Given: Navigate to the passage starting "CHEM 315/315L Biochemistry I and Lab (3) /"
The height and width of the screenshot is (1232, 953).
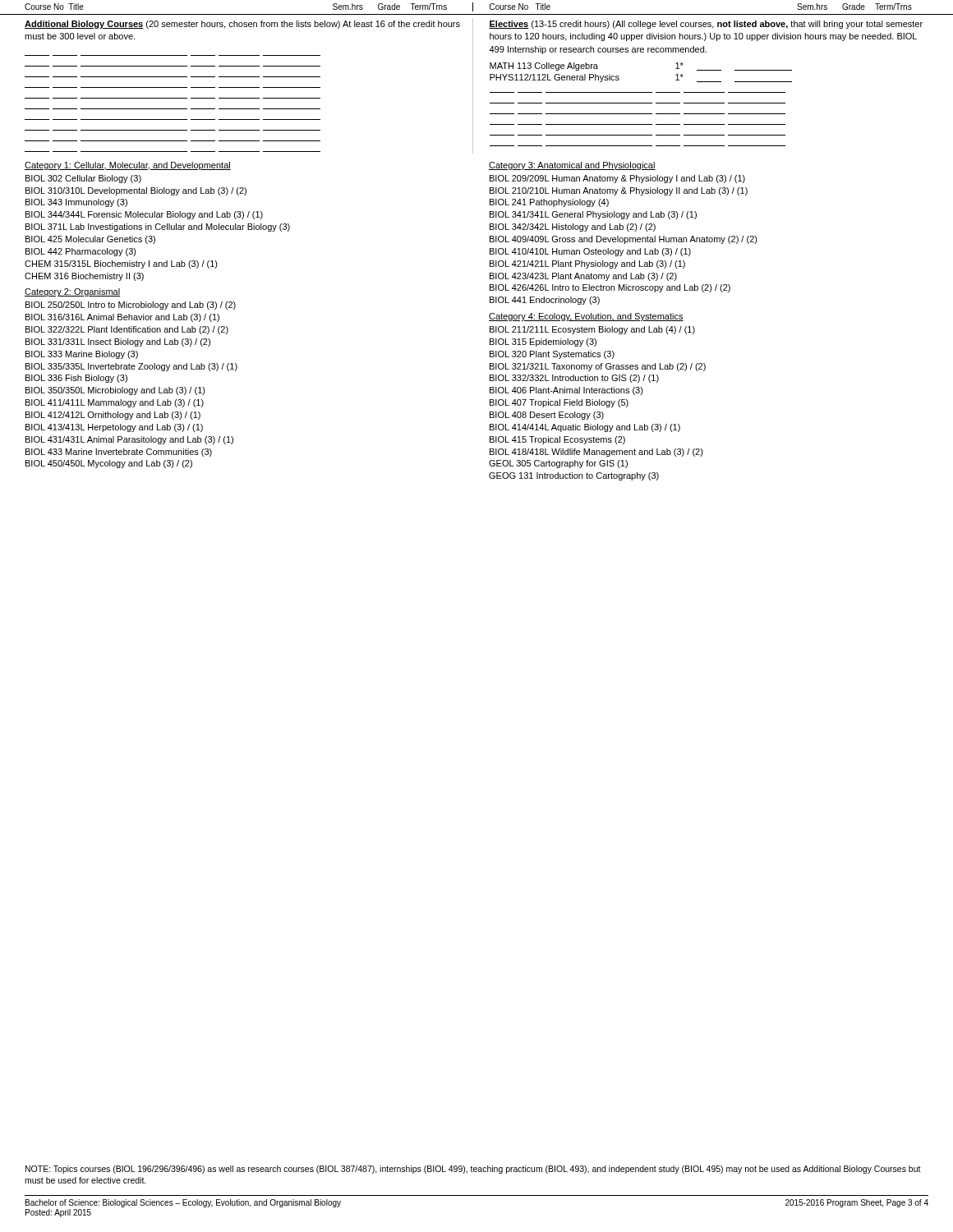Looking at the screenshot, I should pyautogui.click(x=121, y=263).
